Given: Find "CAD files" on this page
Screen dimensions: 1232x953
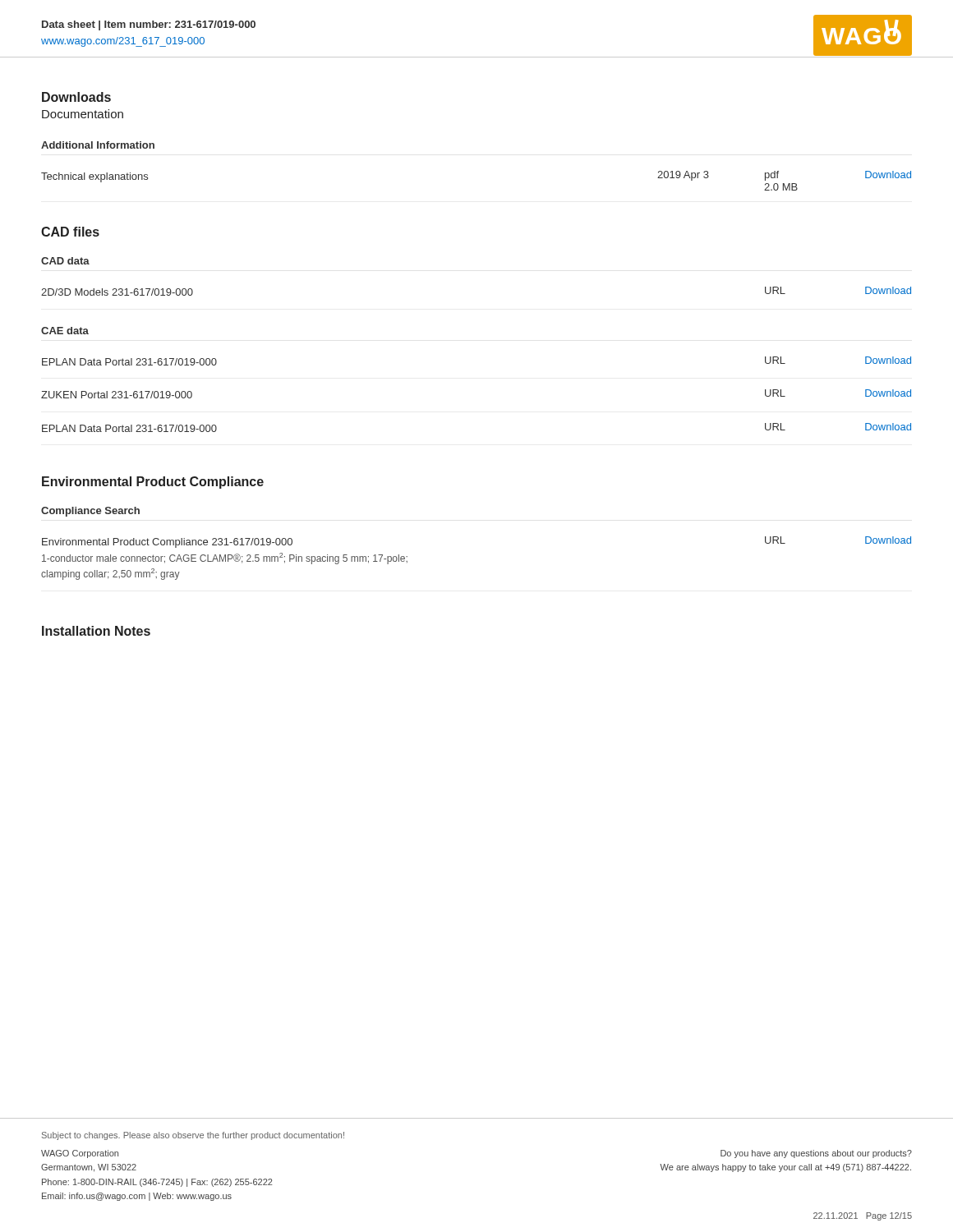Looking at the screenshot, I should (x=70, y=232).
